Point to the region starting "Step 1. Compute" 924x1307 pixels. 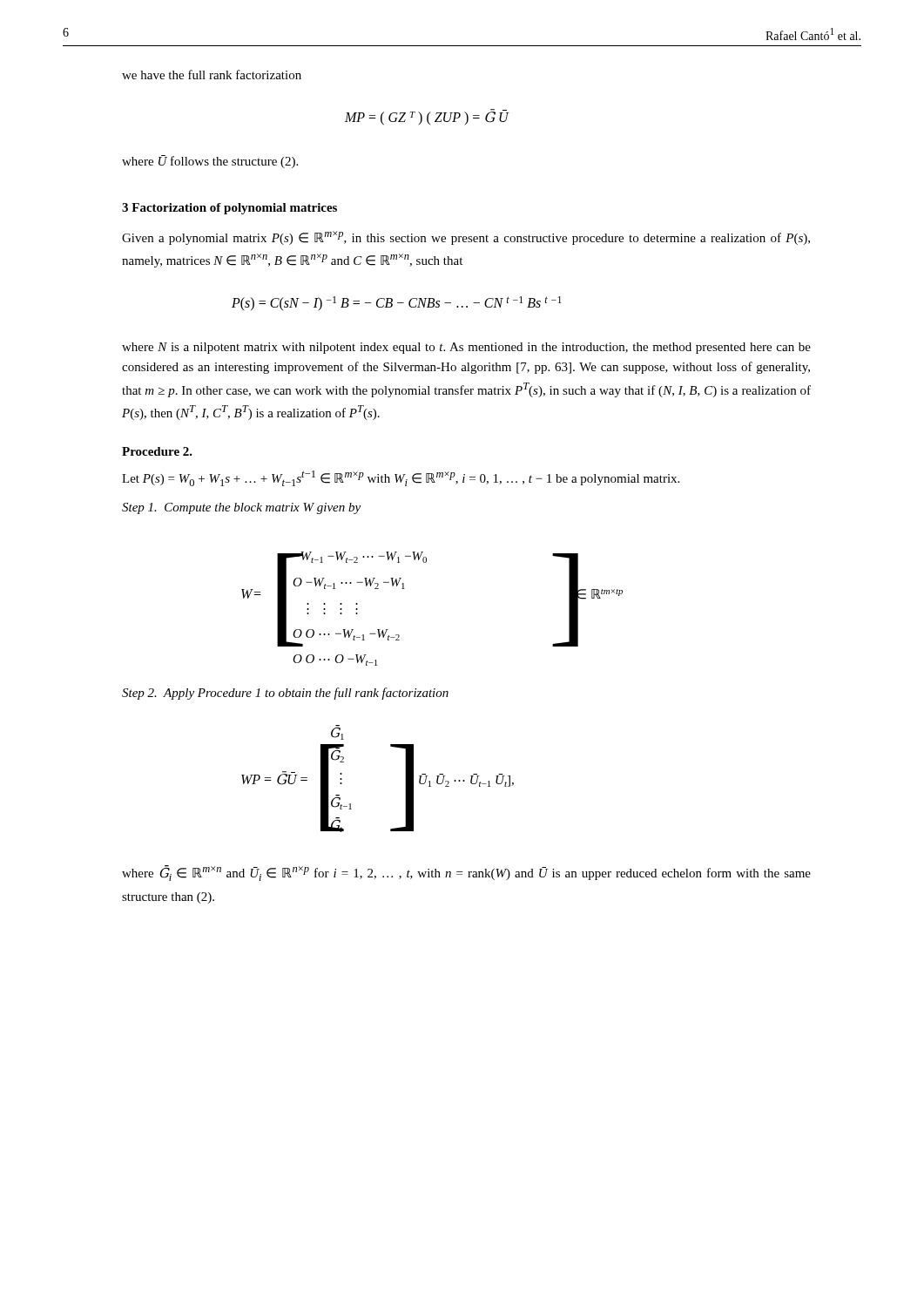[x=241, y=507]
